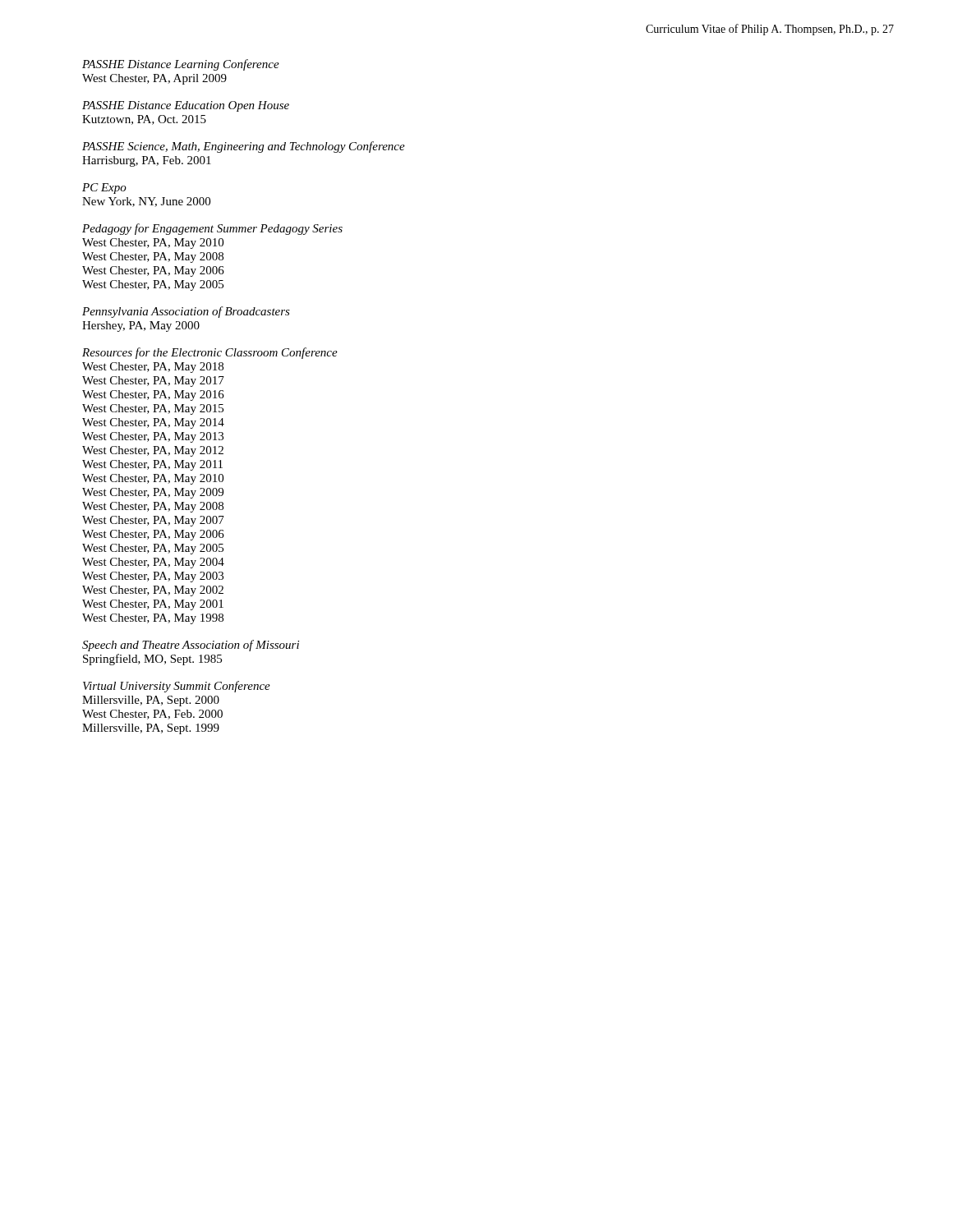Navigate to the block starting "Speech and Theatre Association of Missouri Springfield, MO,"
The height and width of the screenshot is (1232, 953).
coord(191,646)
